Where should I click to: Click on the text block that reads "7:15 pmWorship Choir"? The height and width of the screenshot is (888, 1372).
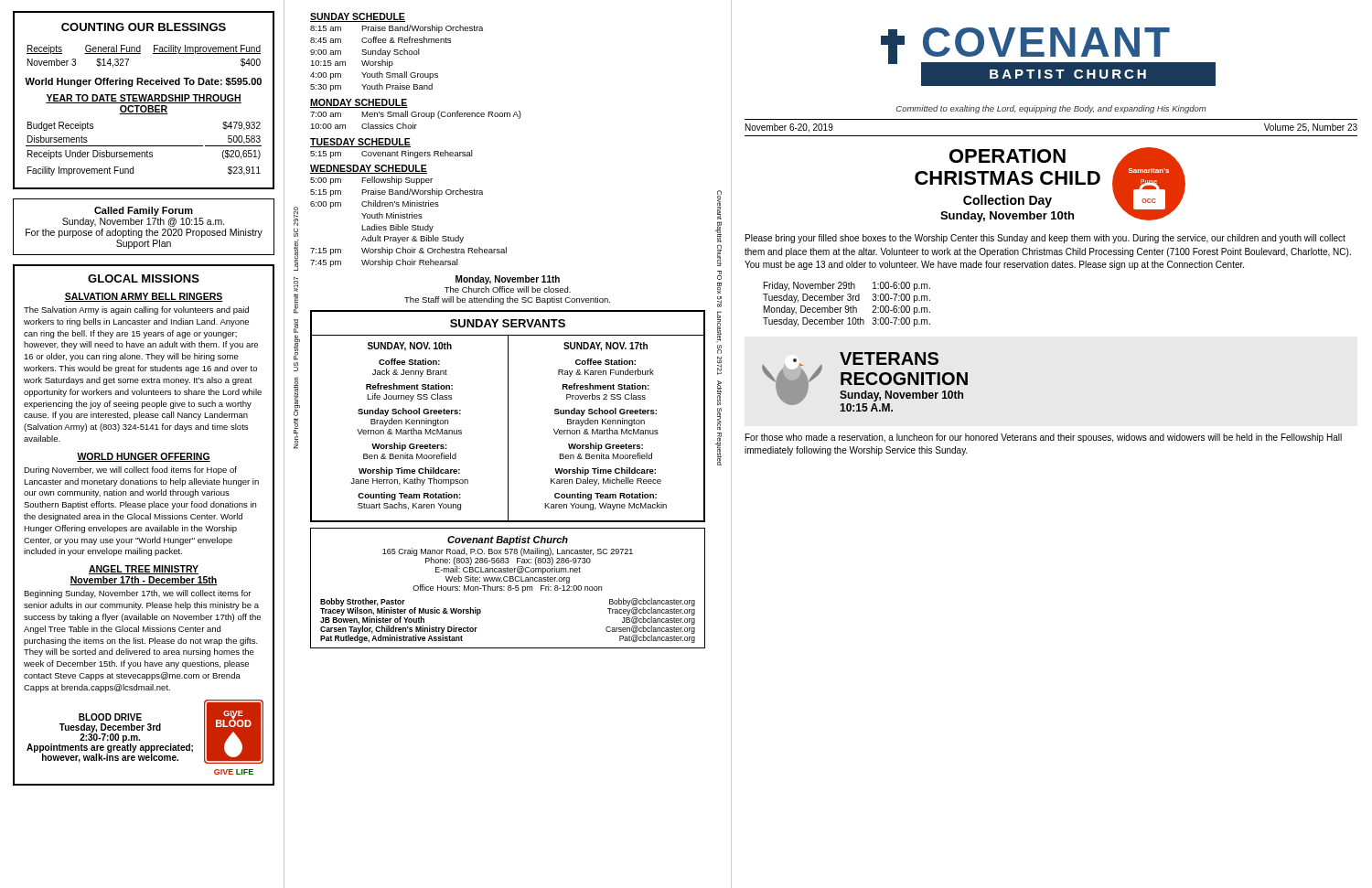(409, 251)
